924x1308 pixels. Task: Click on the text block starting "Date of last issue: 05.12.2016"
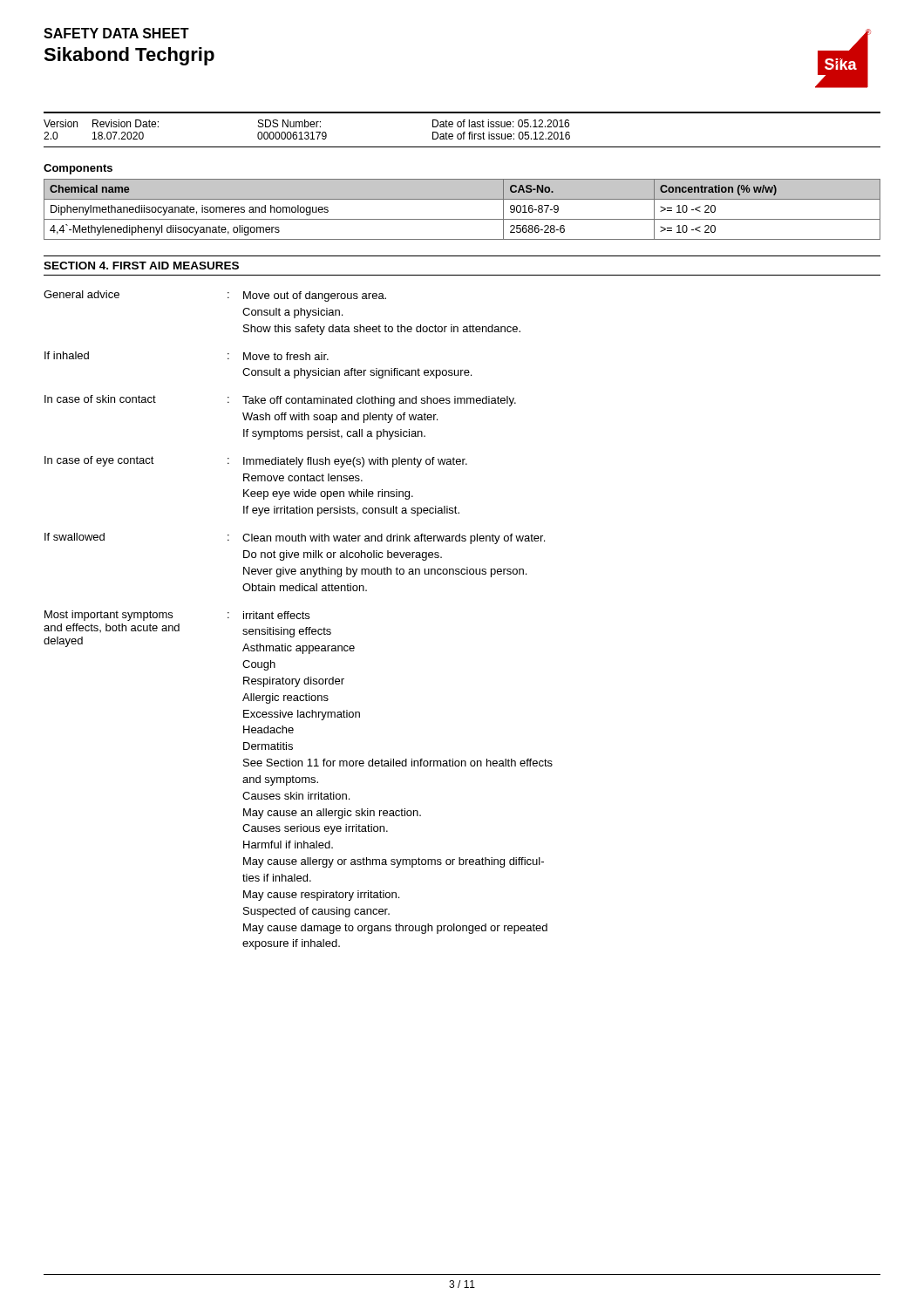(501, 123)
